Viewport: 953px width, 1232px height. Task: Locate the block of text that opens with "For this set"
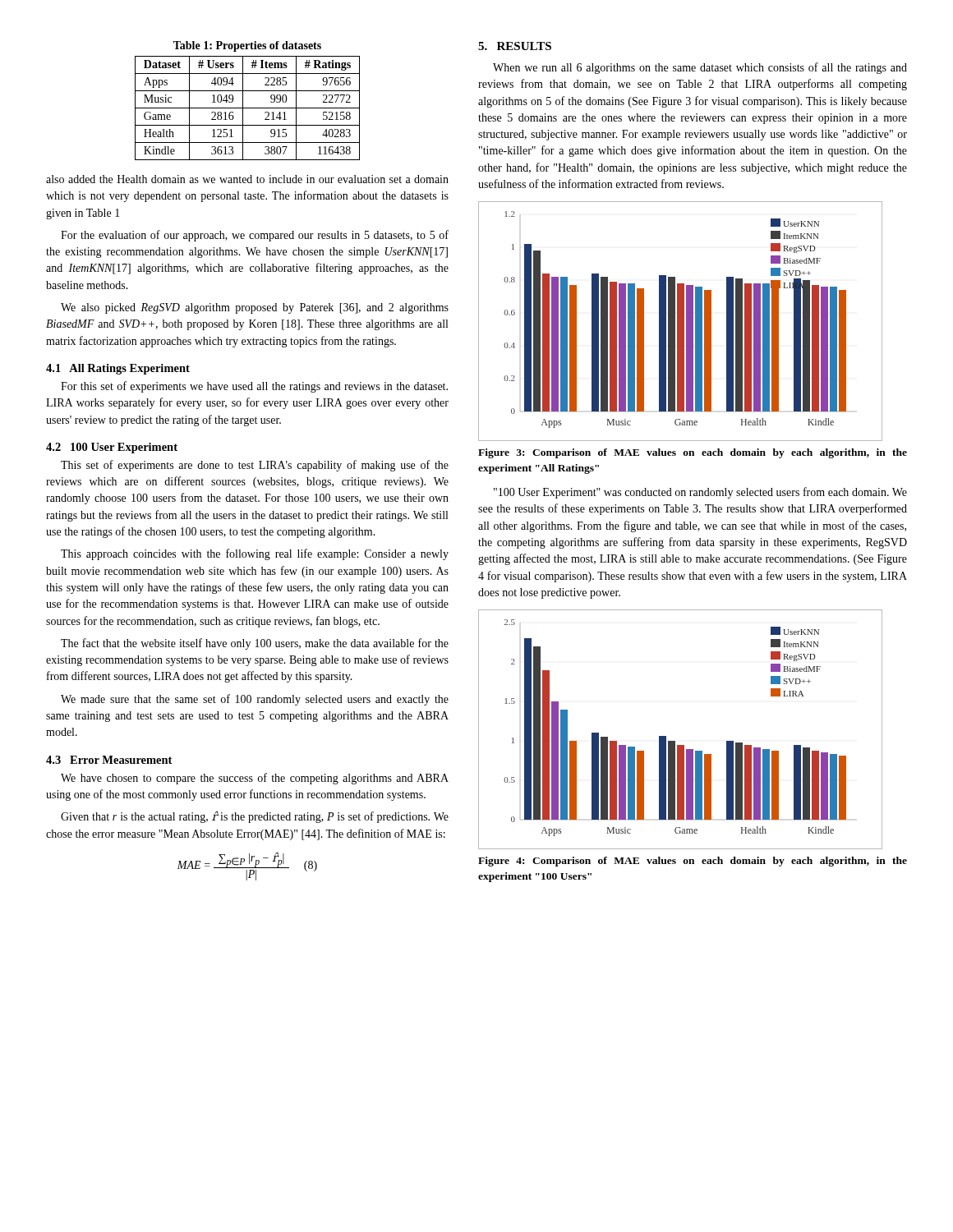pyautogui.click(x=247, y=403)
